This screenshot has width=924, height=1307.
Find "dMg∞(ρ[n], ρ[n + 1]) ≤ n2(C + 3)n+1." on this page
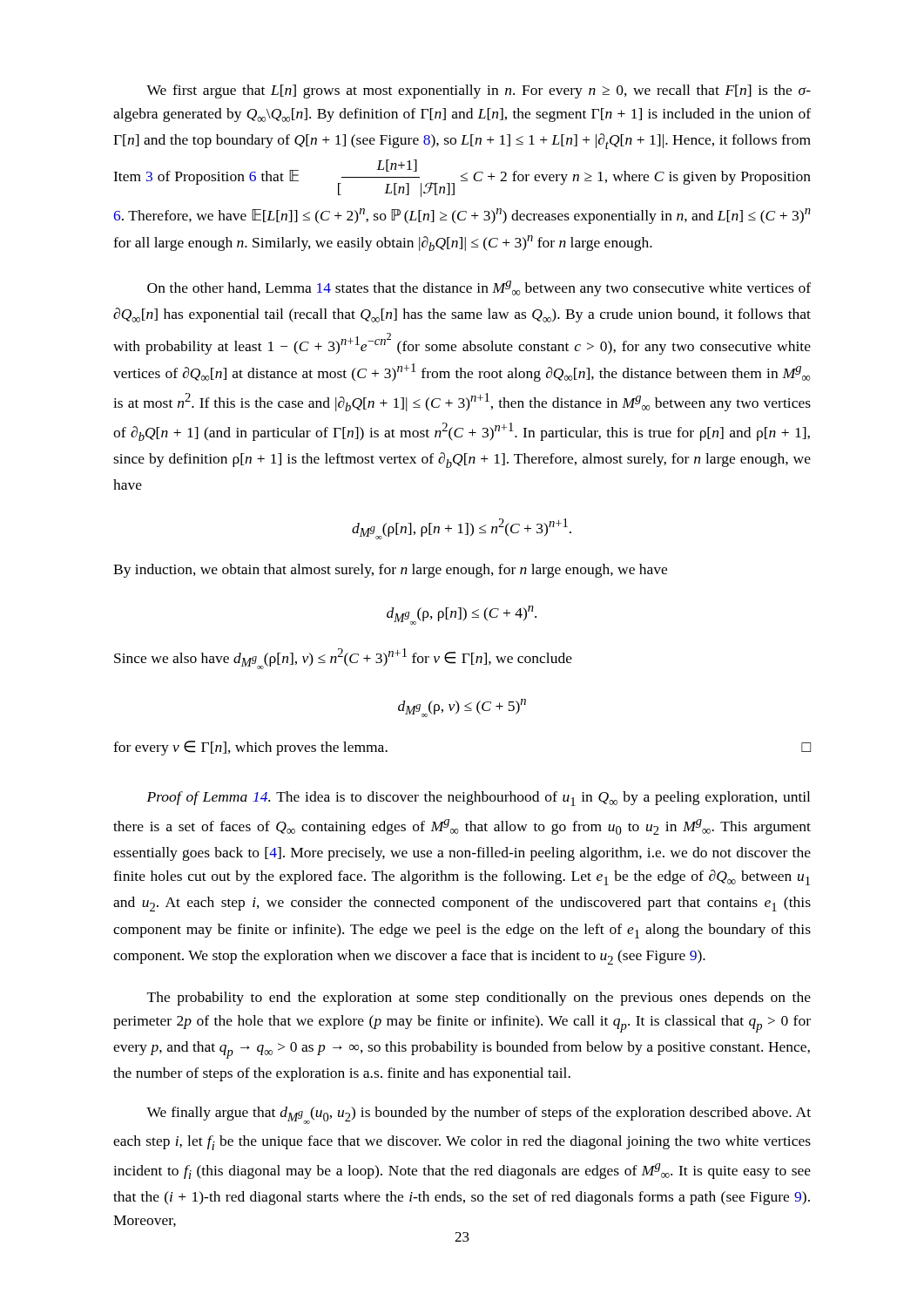(462, 529)
